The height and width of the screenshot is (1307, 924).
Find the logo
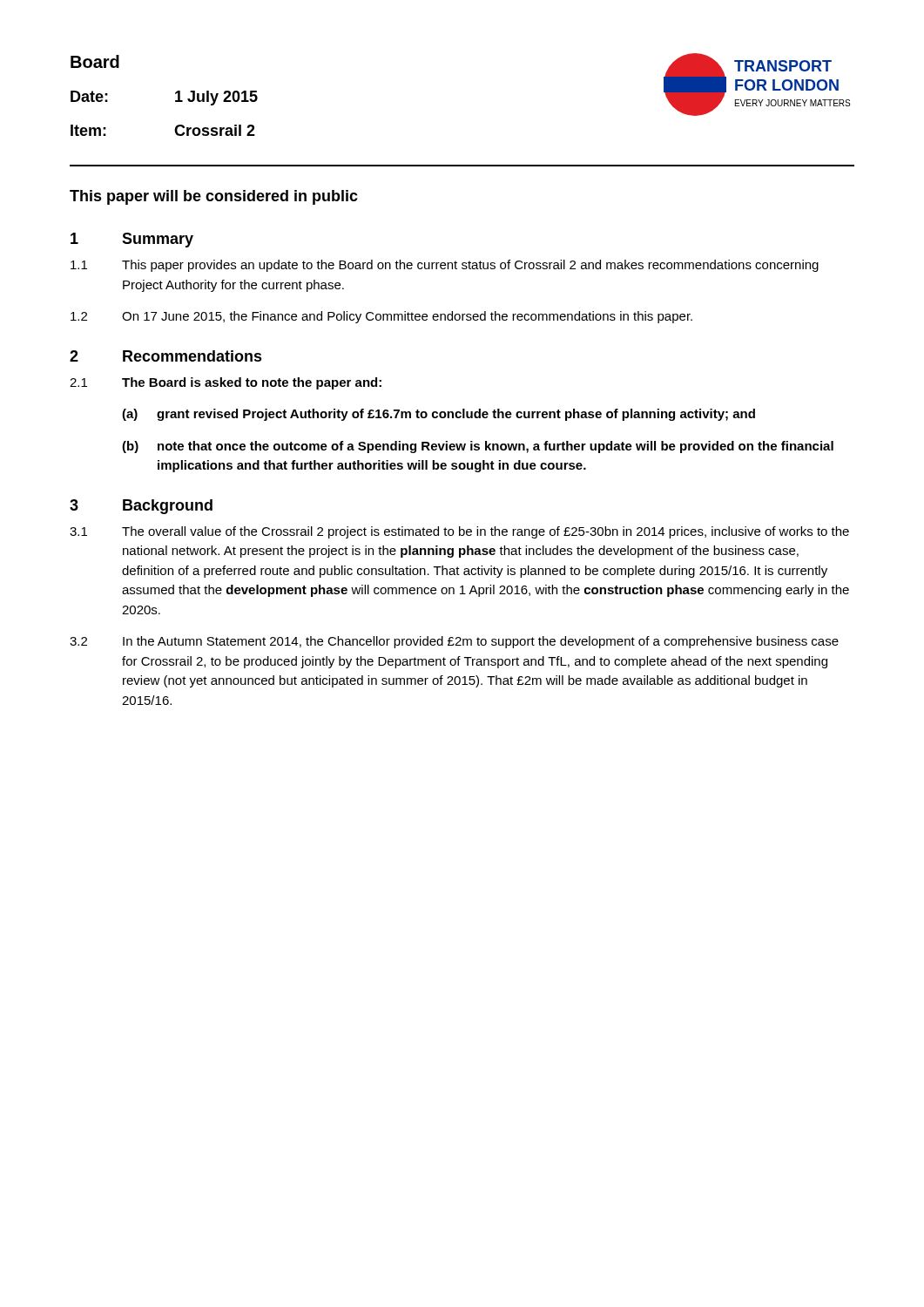pos(759,86)
